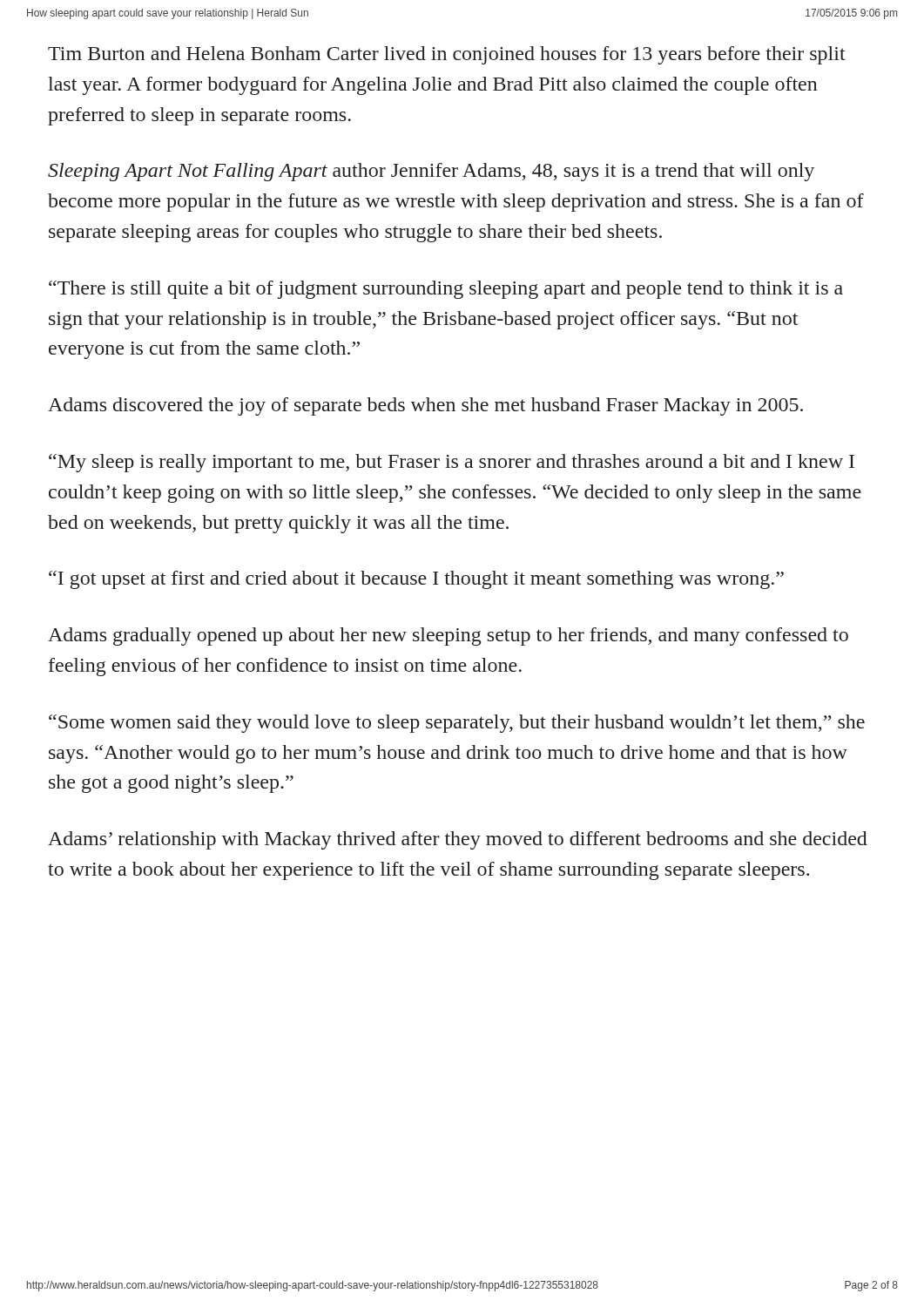
Task: Select the text block starting "Adams discovered the joy of"
Action: click(x=426, y=404)
